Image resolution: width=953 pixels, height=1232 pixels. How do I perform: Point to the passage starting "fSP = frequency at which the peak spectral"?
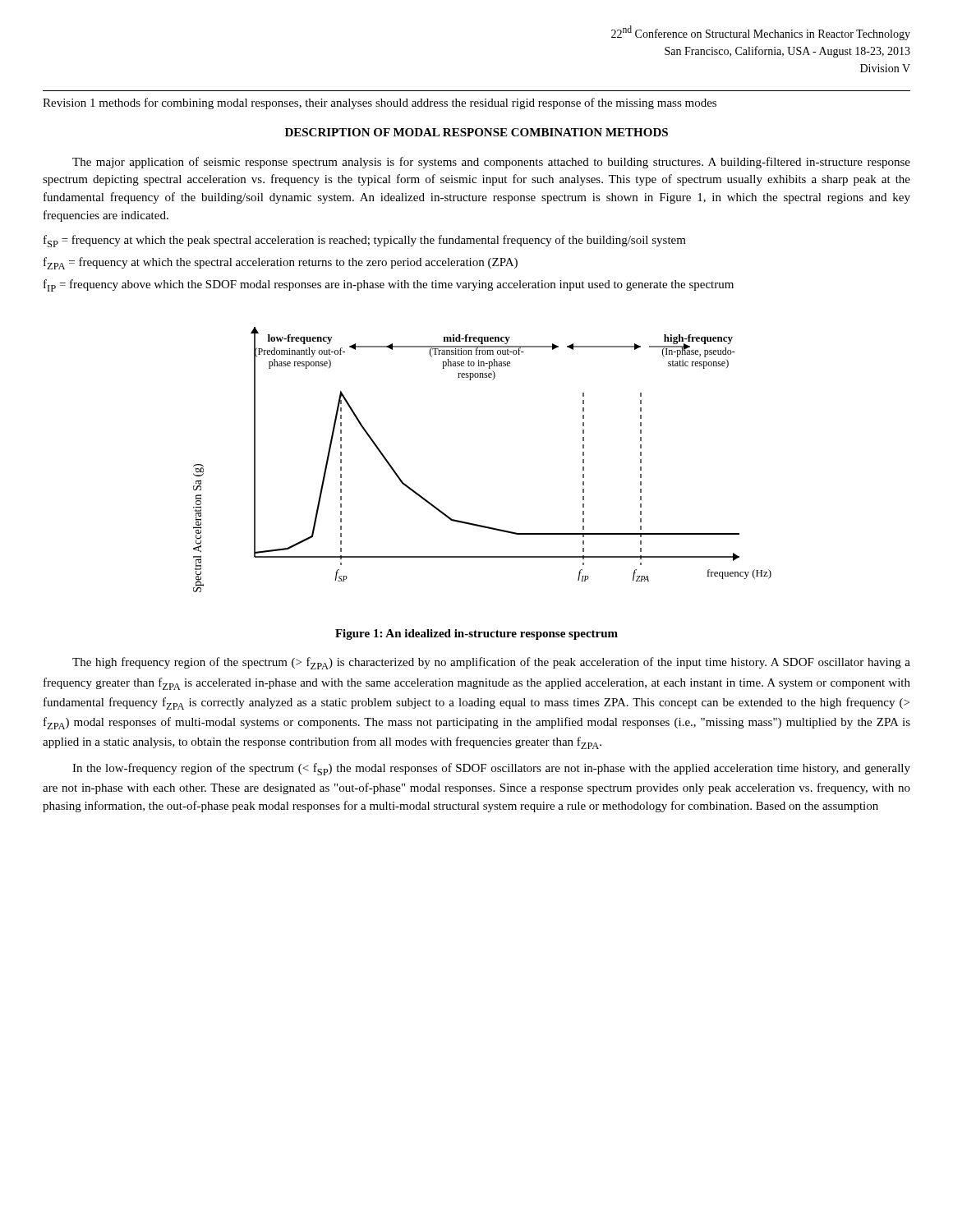pos(364,241)
